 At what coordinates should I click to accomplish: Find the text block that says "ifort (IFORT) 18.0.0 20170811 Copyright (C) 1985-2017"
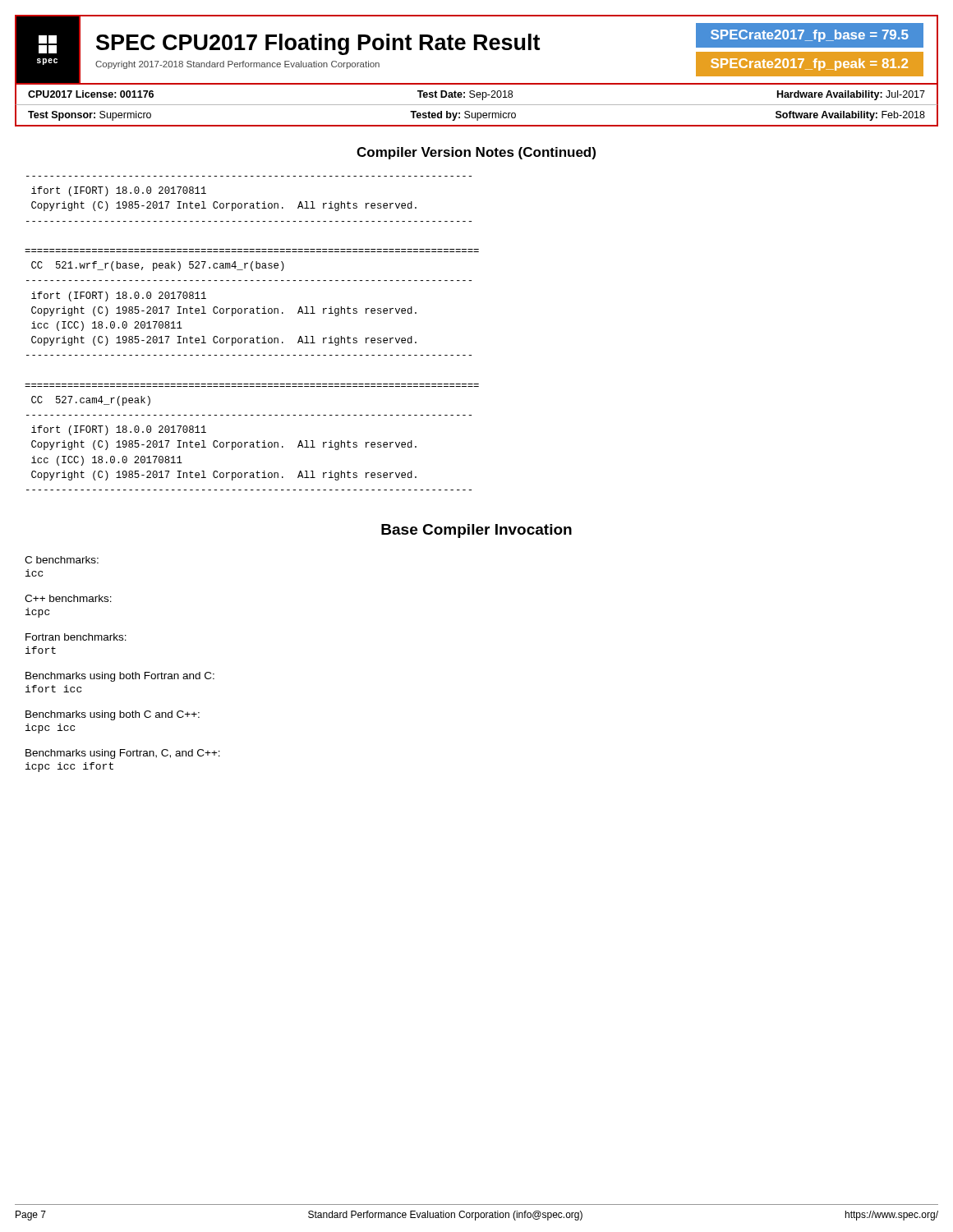pyautogui.click(x=252, y=333)
